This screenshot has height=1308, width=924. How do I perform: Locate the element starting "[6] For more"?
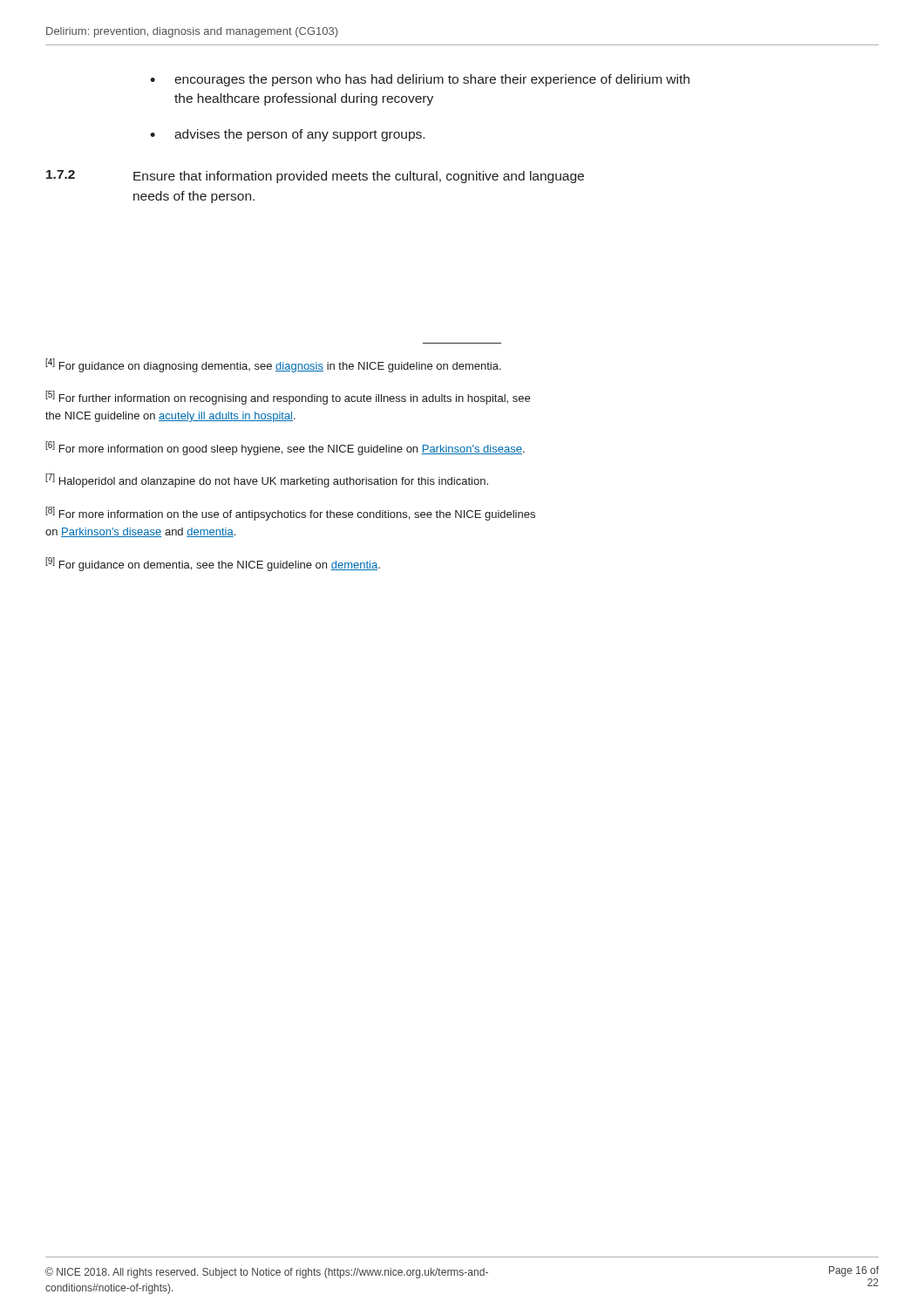tap(285, 448)
